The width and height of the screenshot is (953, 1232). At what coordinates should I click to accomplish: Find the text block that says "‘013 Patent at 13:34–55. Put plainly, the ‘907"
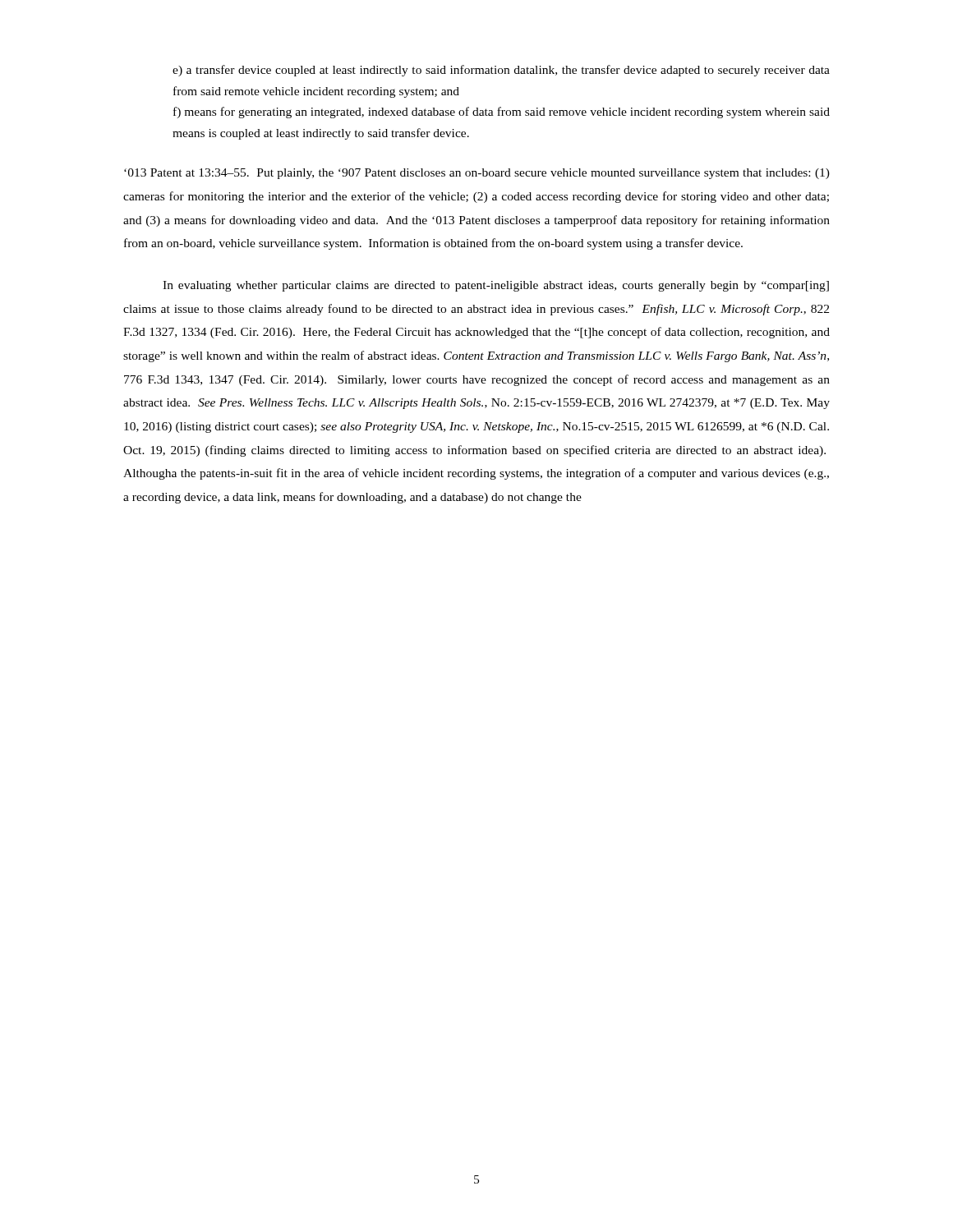tap(476, 208)
